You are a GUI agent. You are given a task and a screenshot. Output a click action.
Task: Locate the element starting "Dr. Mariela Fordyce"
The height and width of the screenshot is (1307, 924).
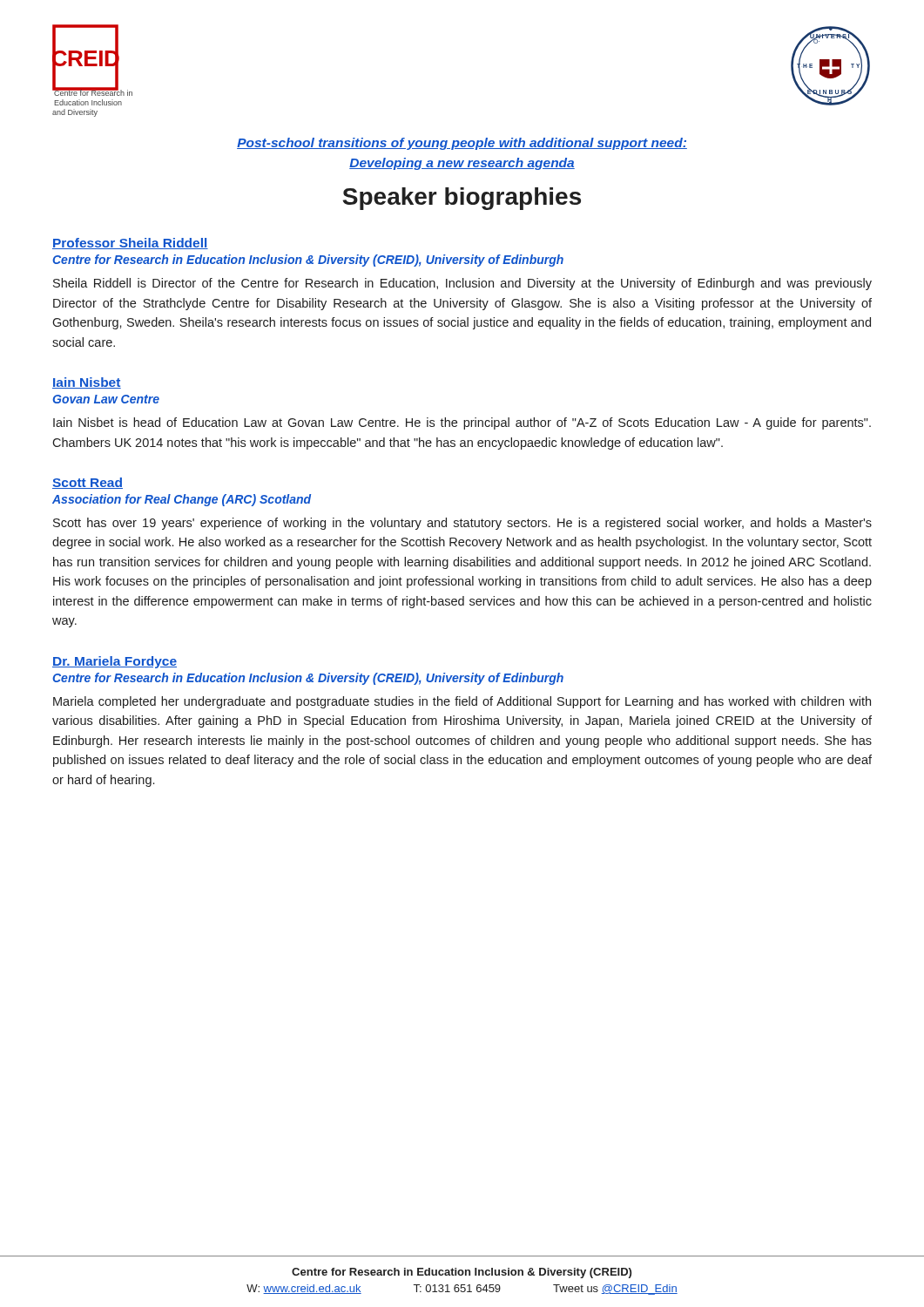click(115, 661)
